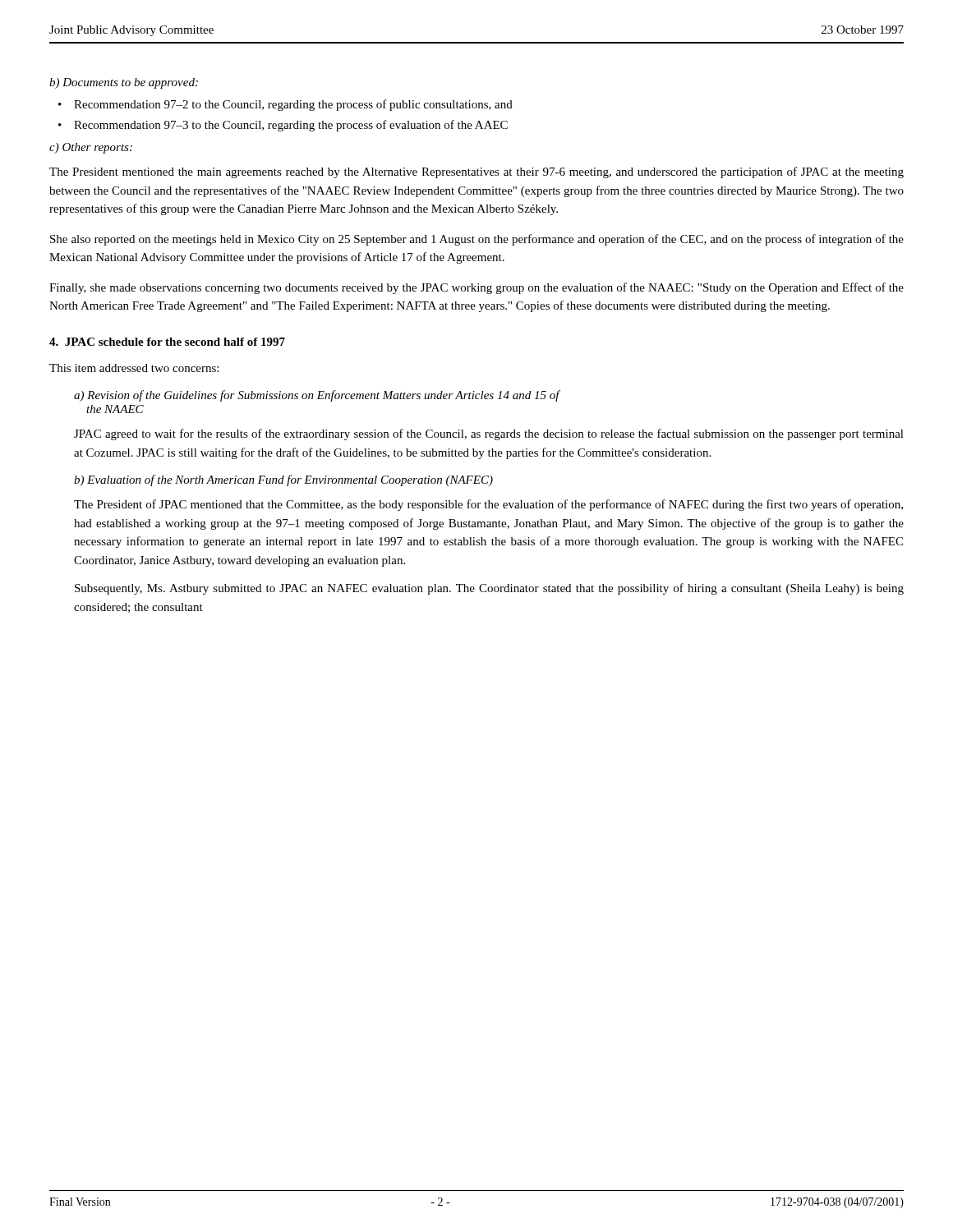Locate the text block that reads "She also reported on the meetings"
Screen dimensions: 1232x953
[x=476, y=248]
